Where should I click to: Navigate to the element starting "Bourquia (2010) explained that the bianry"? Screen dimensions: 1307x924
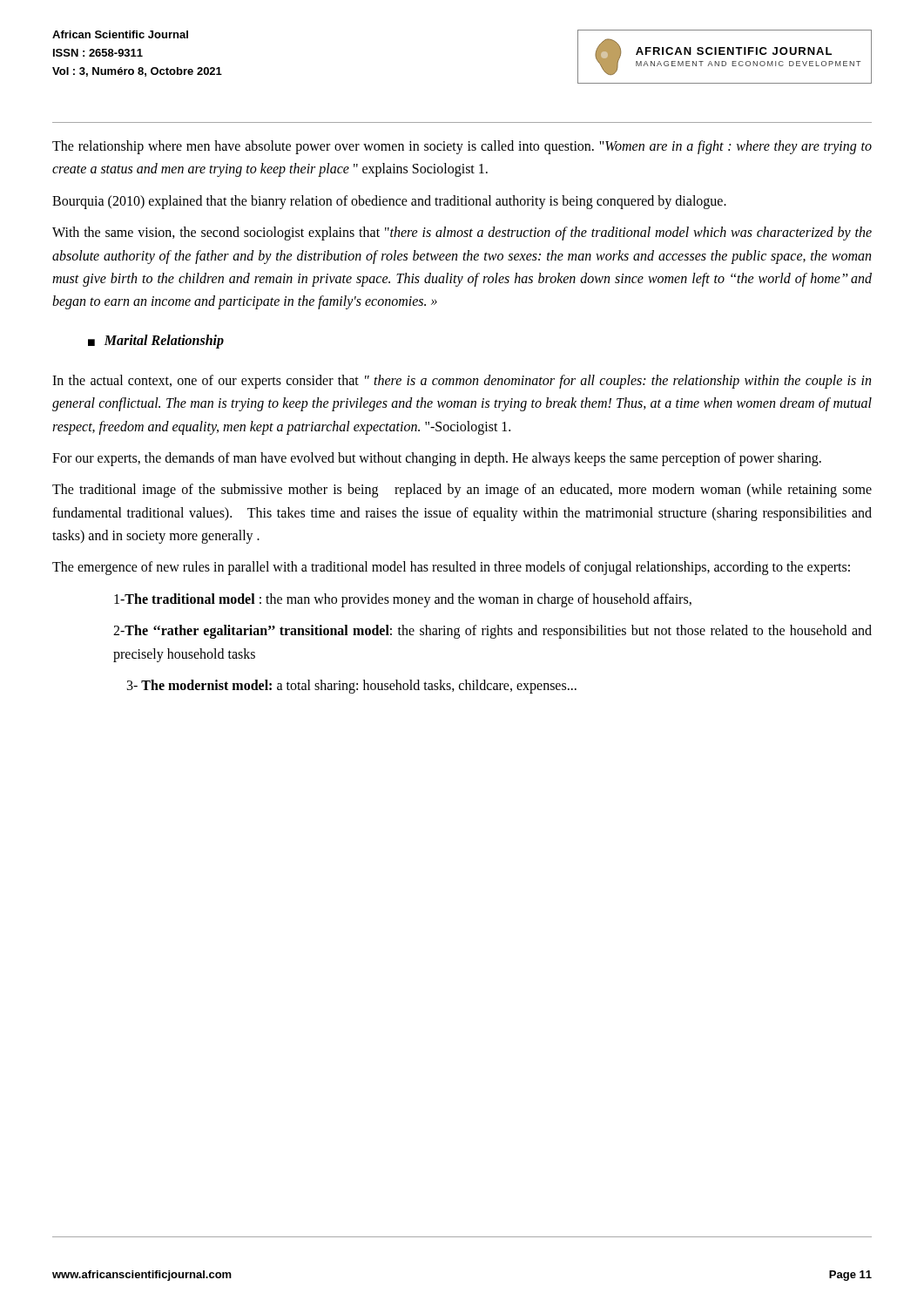pos(390,201)
